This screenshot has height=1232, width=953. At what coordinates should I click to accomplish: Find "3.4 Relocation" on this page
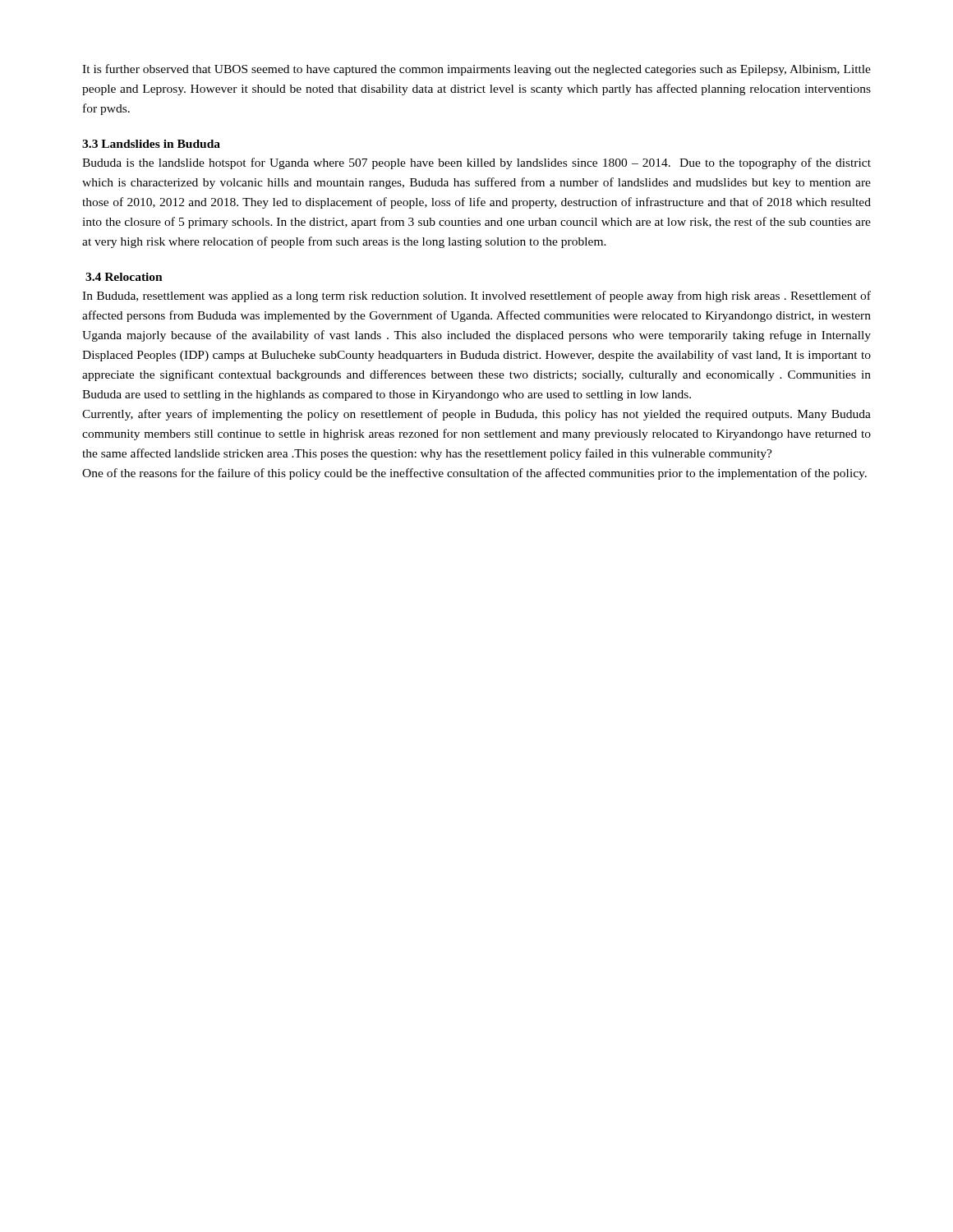click(x=122, y=277)
